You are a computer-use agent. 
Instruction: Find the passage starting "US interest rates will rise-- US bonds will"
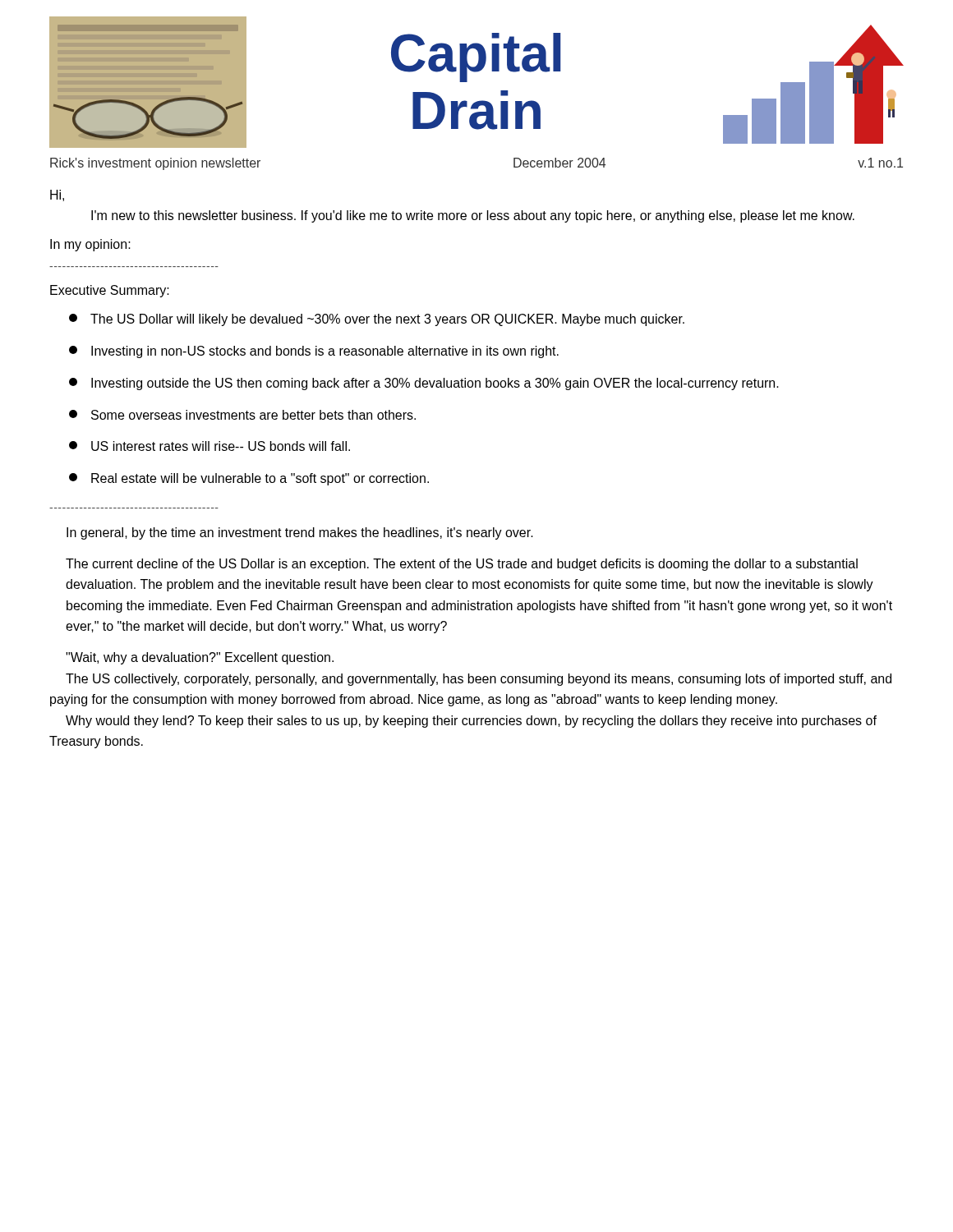pos(209,446)
